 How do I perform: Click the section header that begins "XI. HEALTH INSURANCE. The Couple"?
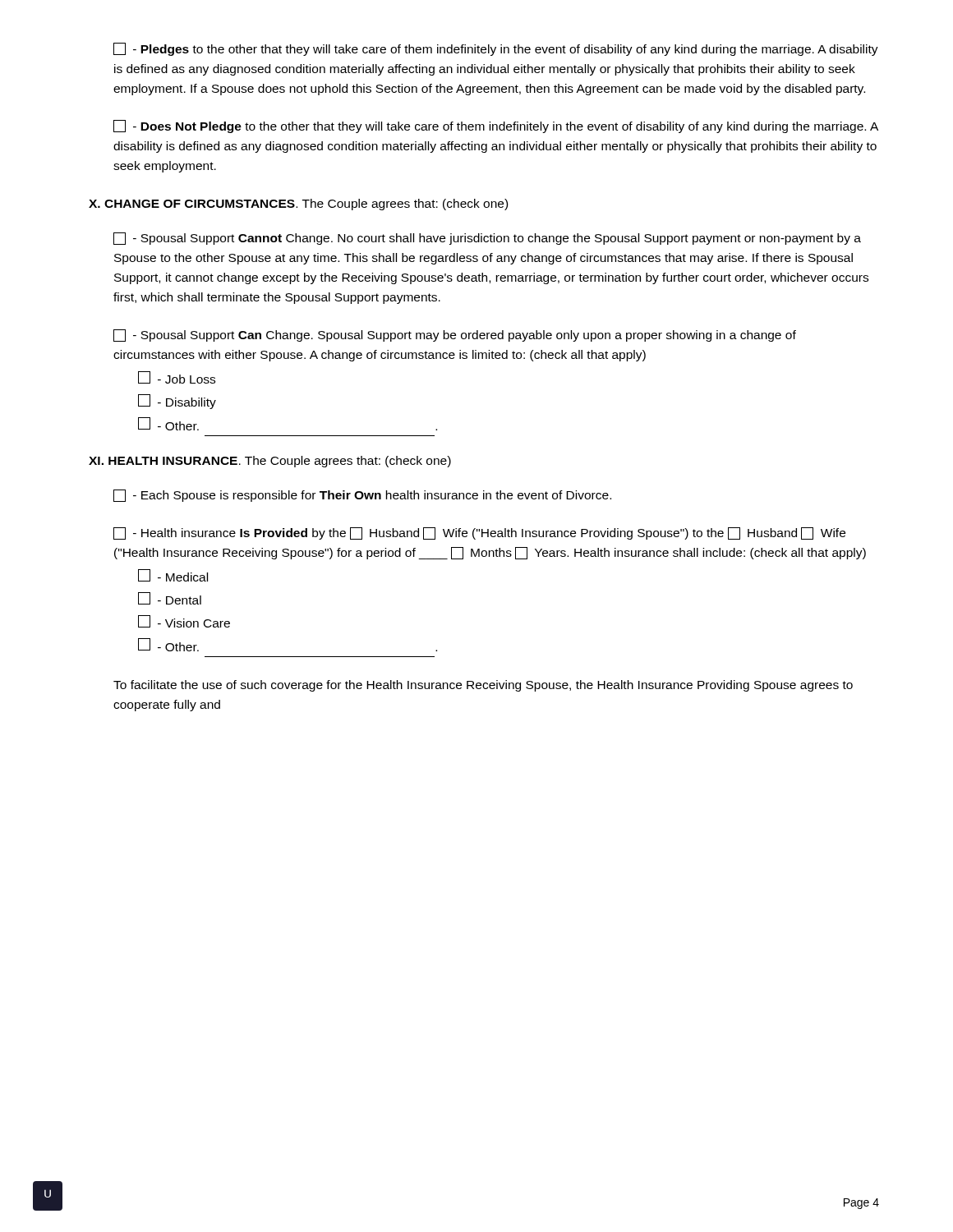click(270, 461)
